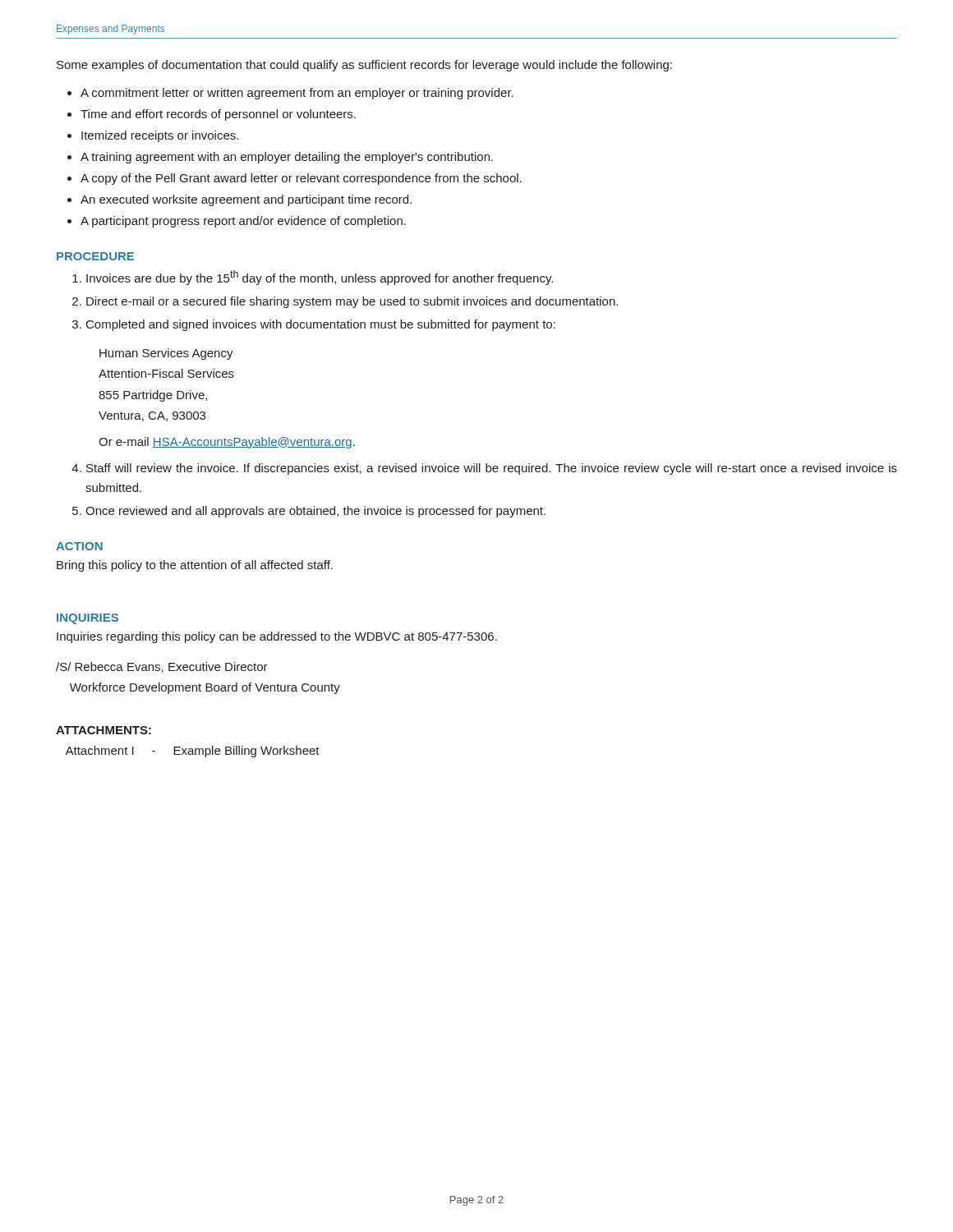
Task: Locate the list item containing "Staff will review the invoice. If"
Action: point(491,477)
